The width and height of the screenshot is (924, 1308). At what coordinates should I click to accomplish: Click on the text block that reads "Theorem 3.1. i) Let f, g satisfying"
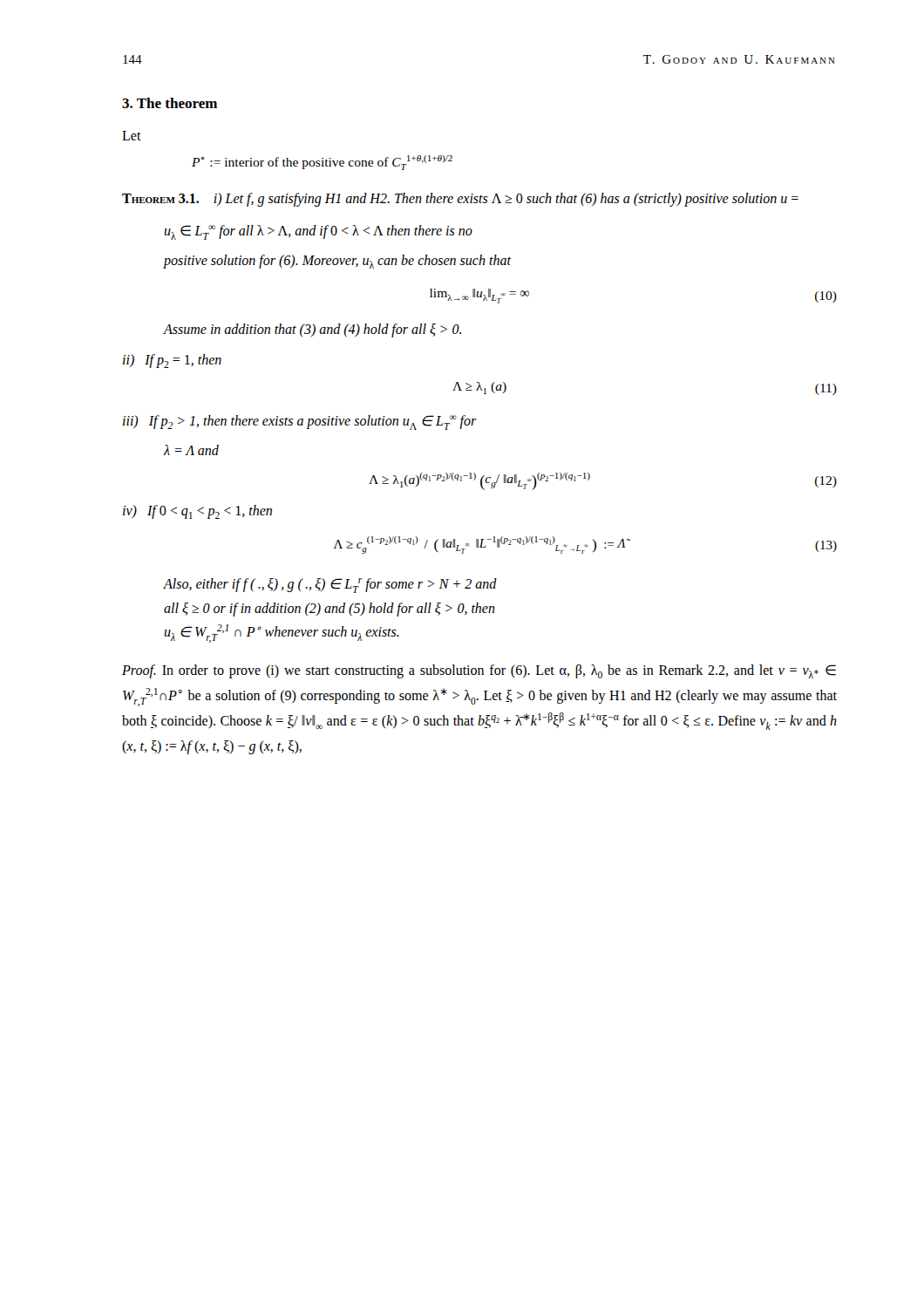pyautogui.click(x=460, y=199)
